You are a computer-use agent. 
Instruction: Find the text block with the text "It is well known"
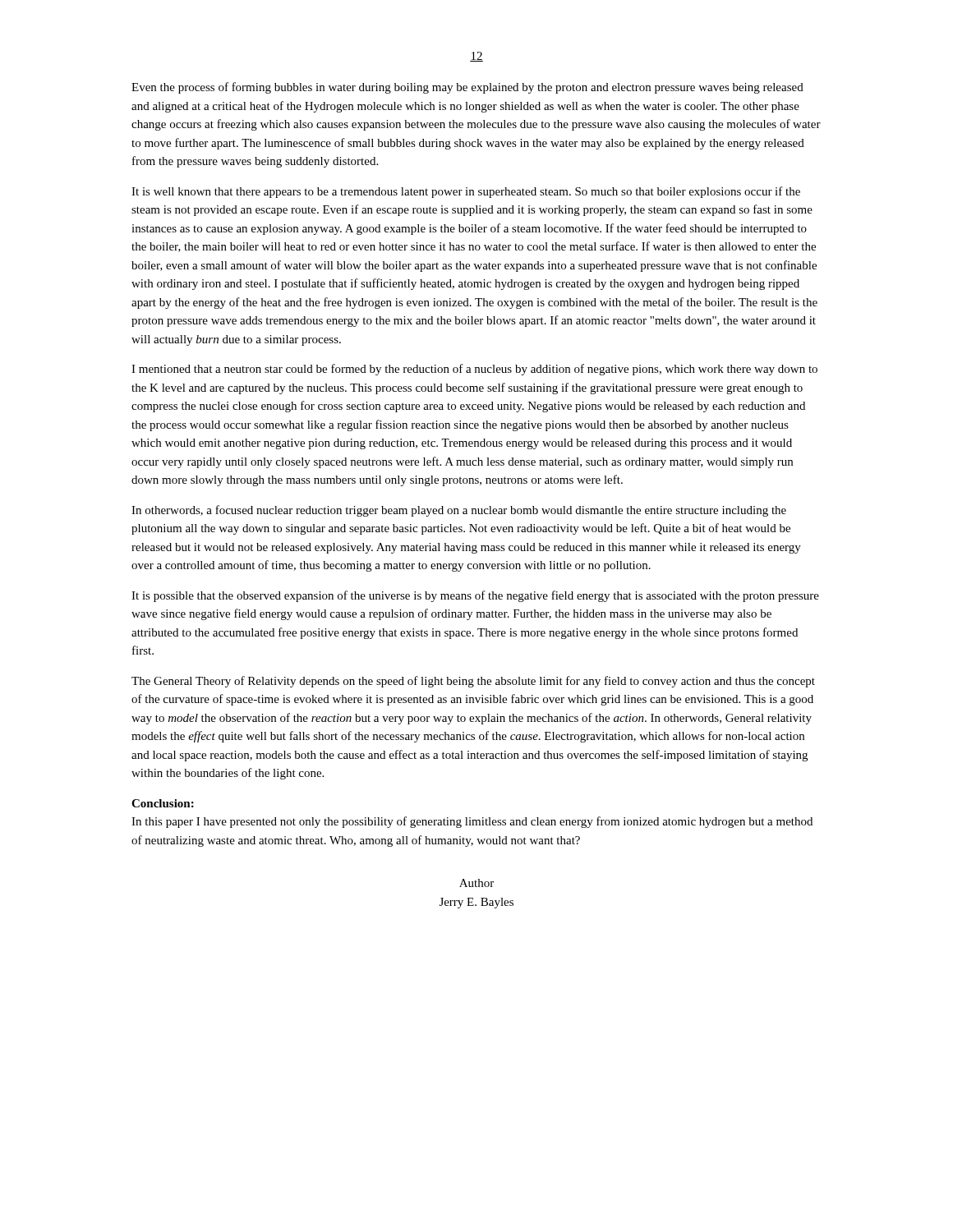(x=476, y=265)
